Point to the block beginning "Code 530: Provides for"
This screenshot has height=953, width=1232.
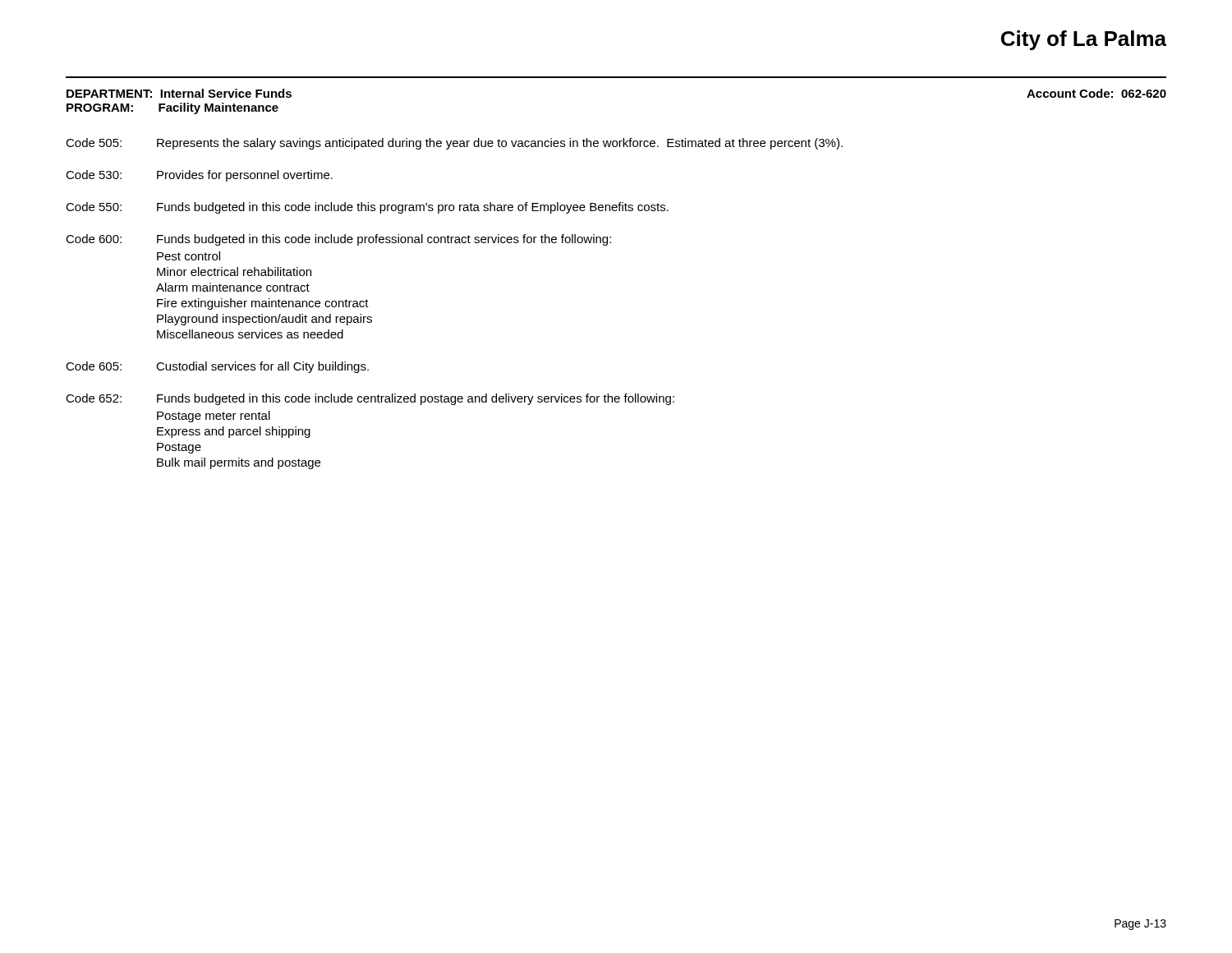(199, 176)
